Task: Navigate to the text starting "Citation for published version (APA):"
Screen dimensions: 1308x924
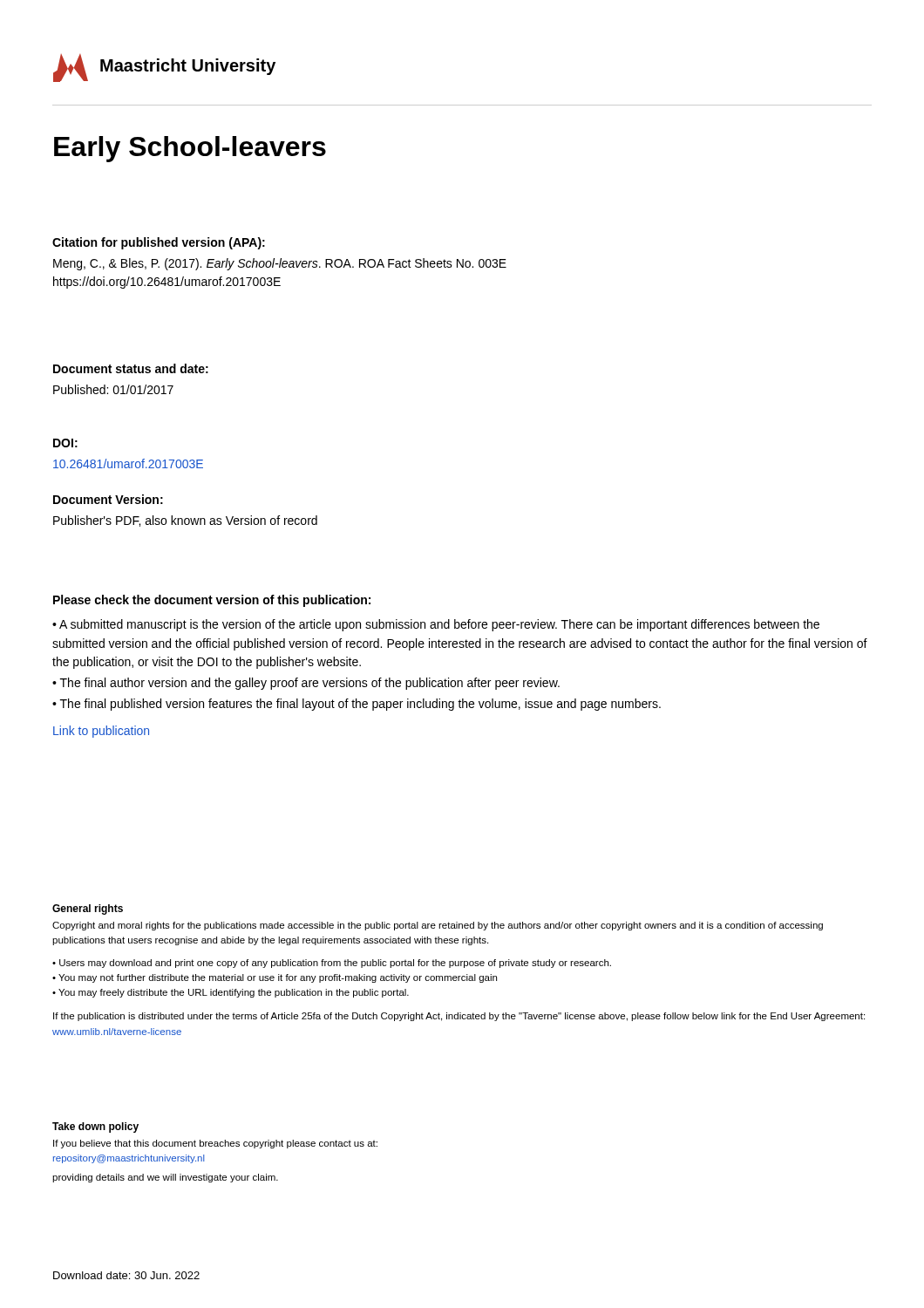Action: (159, 242)
